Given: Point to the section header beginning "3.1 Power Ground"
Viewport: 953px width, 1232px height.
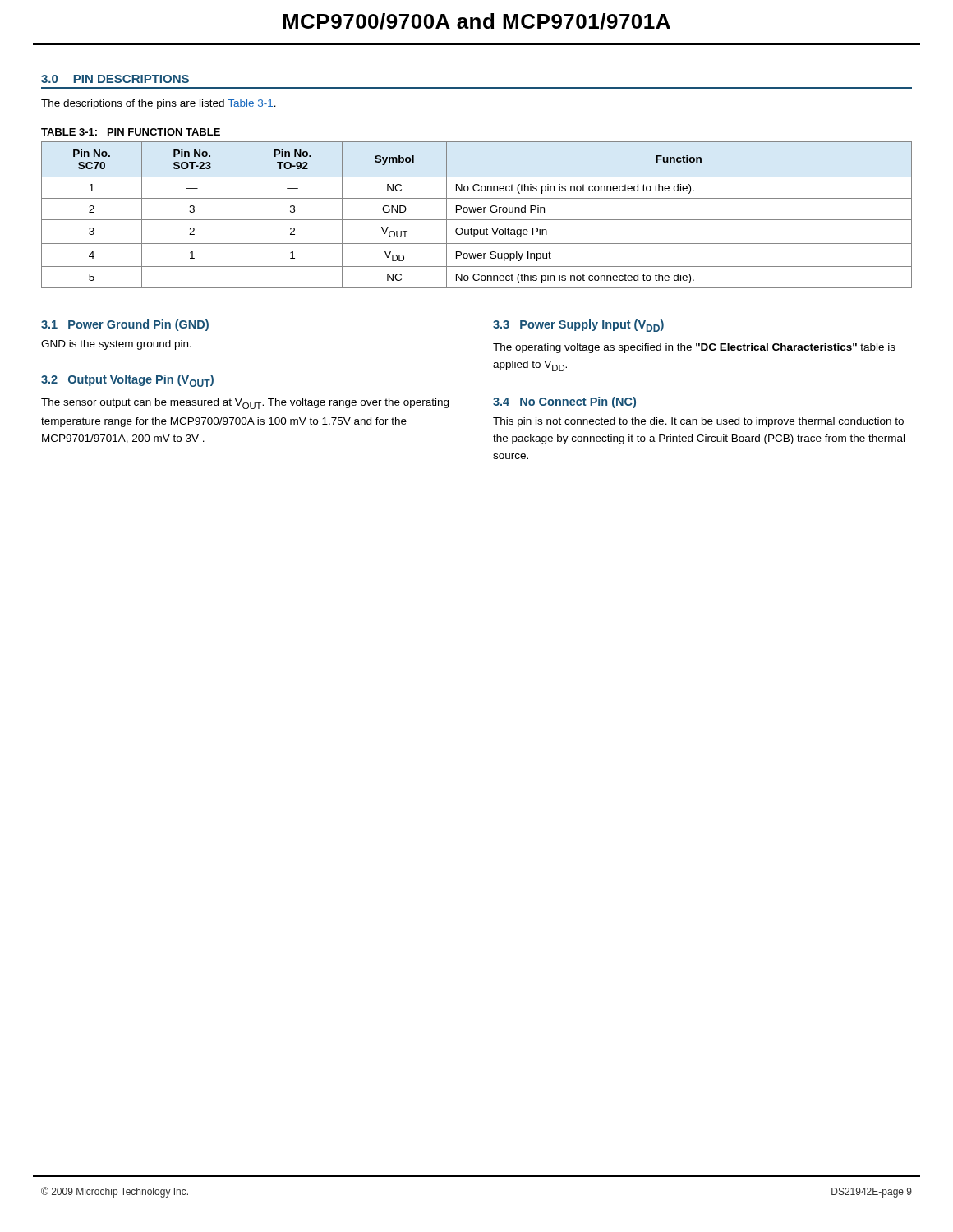Looking at the screenshot, I should tap(125, 325).
